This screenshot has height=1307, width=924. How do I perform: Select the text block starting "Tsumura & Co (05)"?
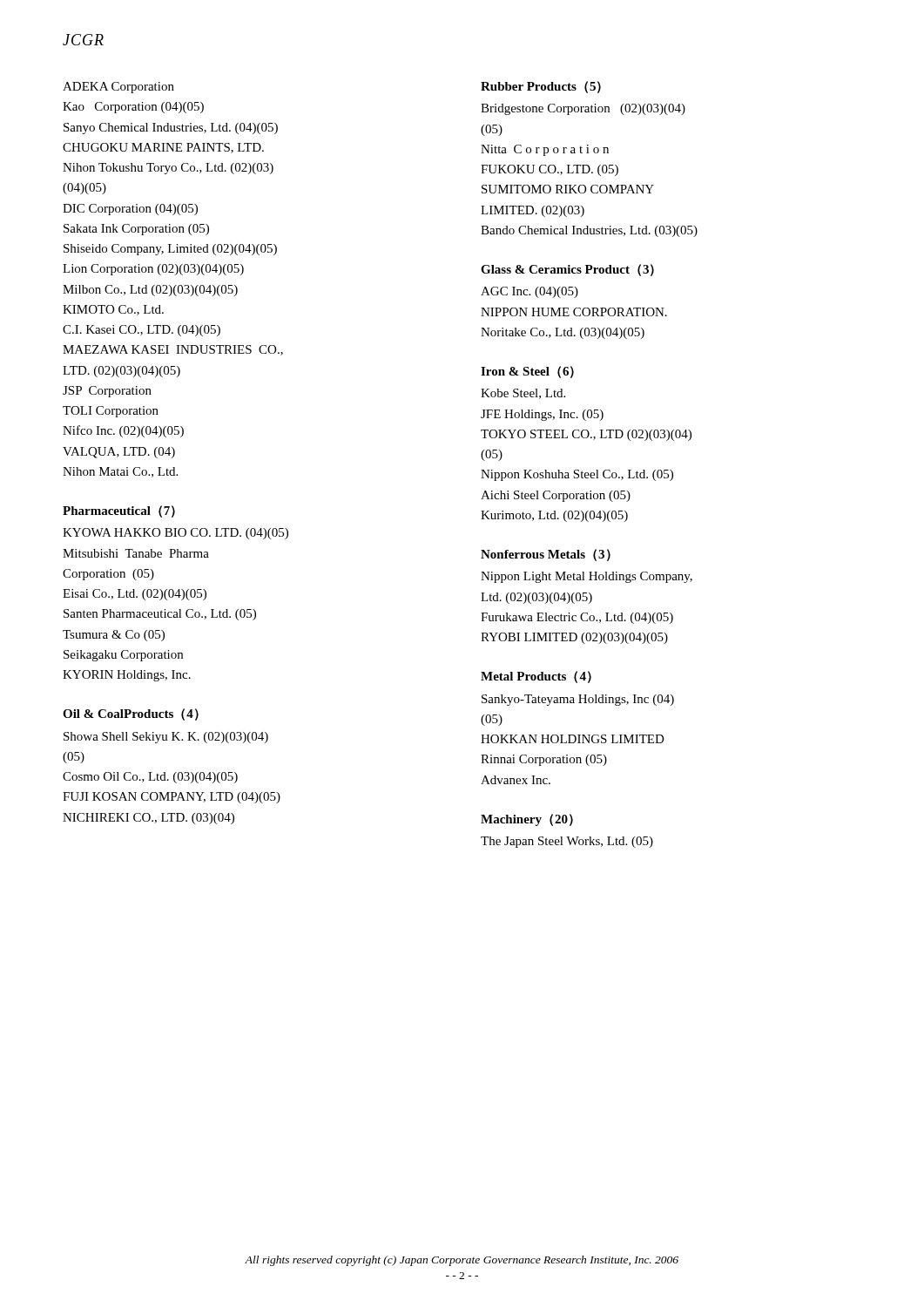[114, 634]
